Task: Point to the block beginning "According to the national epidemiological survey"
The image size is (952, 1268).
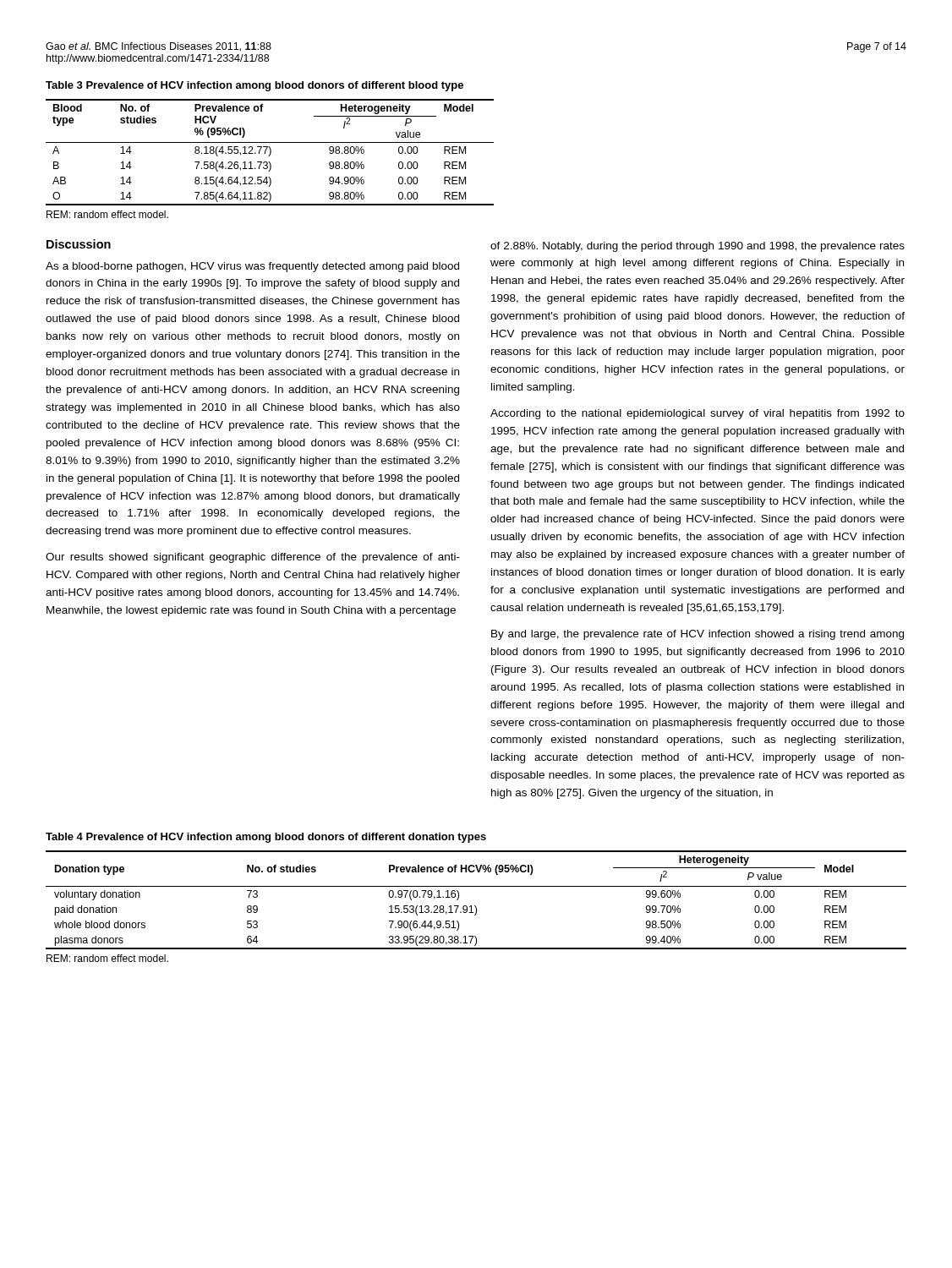Action: click(x=698, y=510)
